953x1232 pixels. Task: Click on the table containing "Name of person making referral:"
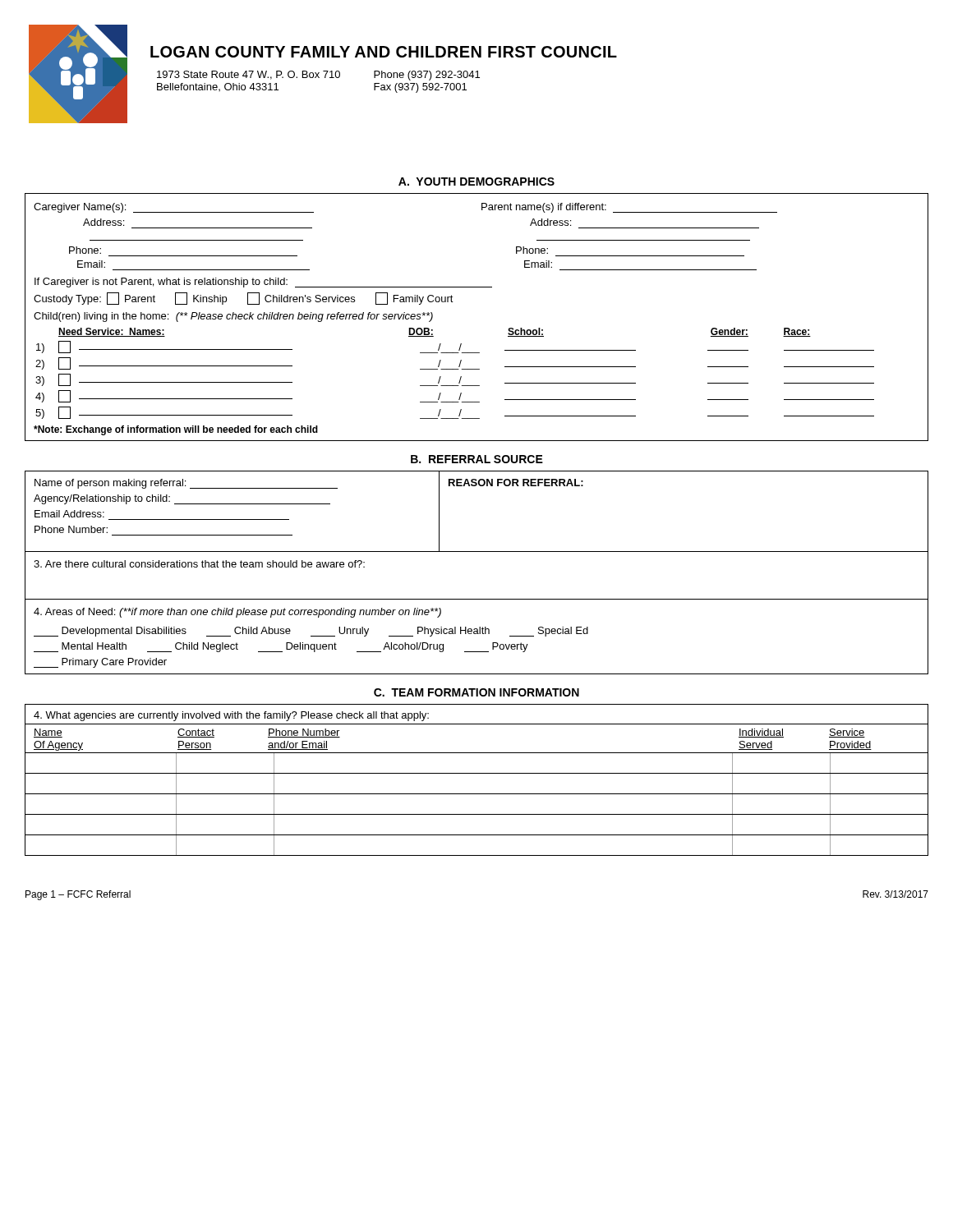click(x=476, y=573)
